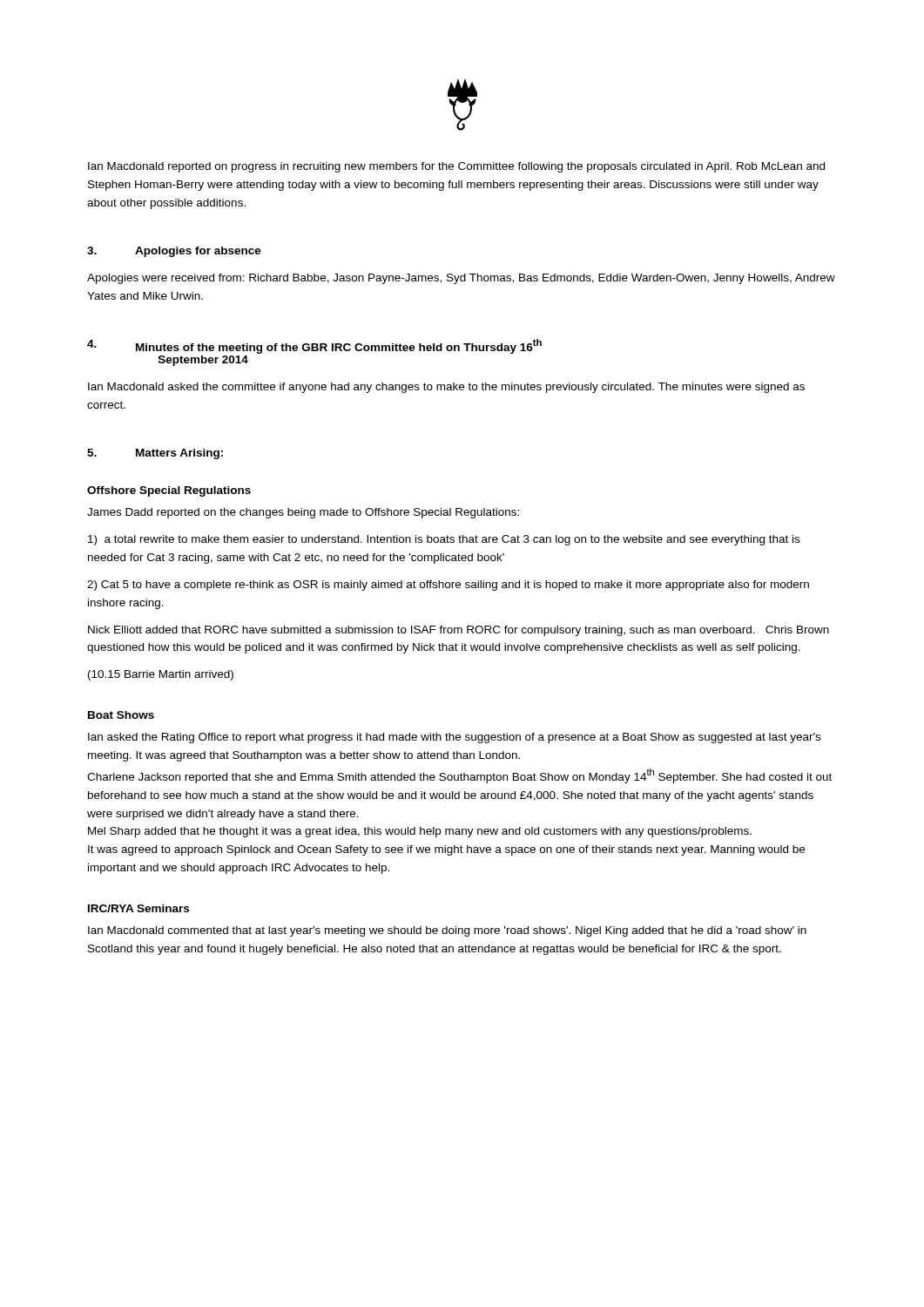Navigate to the text block starting "3. Apologies for absence"
The width and height of the screenshot is (924, 1307).
[x=174, y=250]
